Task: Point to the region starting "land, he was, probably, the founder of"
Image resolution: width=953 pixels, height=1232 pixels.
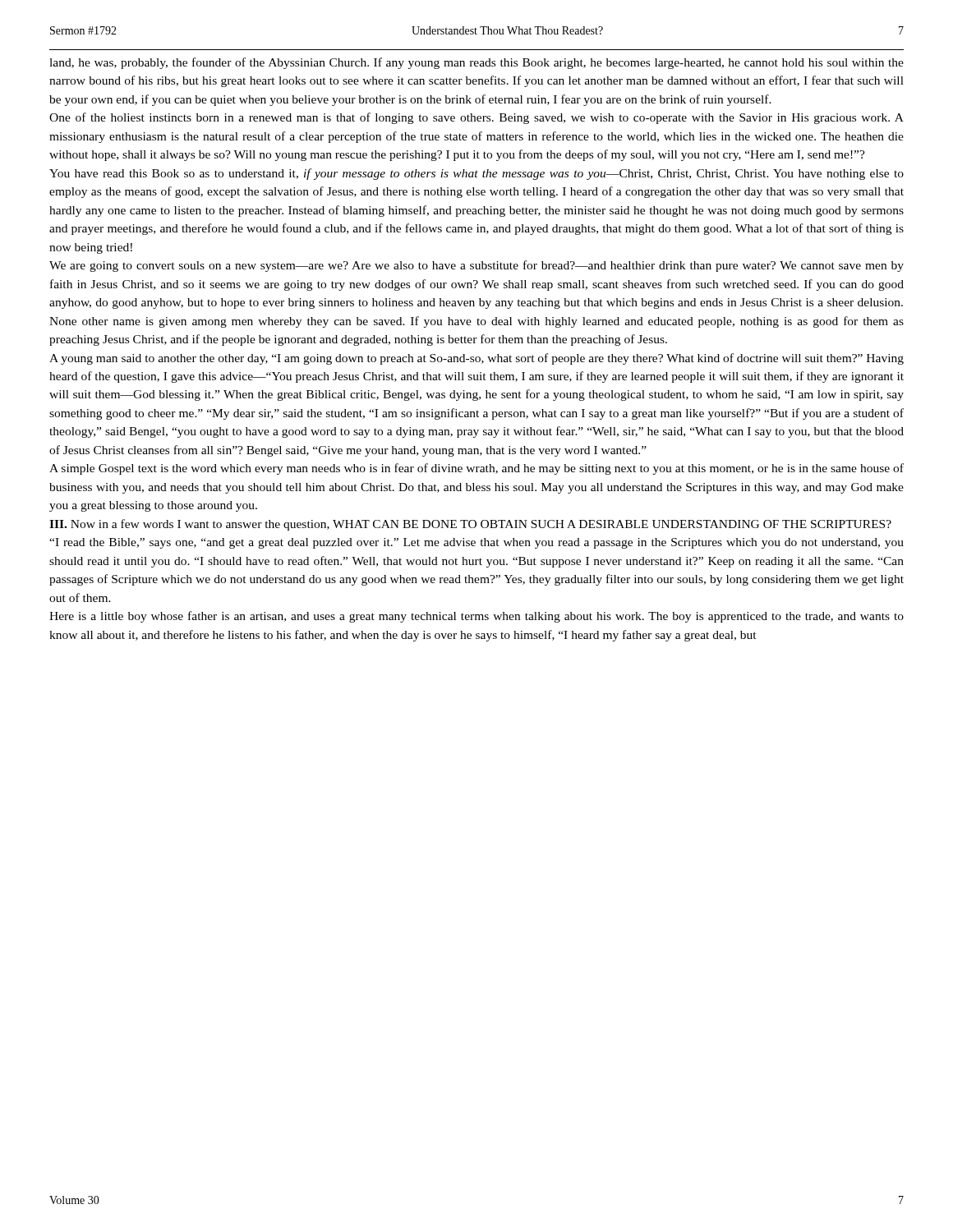Action: click(476, 81)
